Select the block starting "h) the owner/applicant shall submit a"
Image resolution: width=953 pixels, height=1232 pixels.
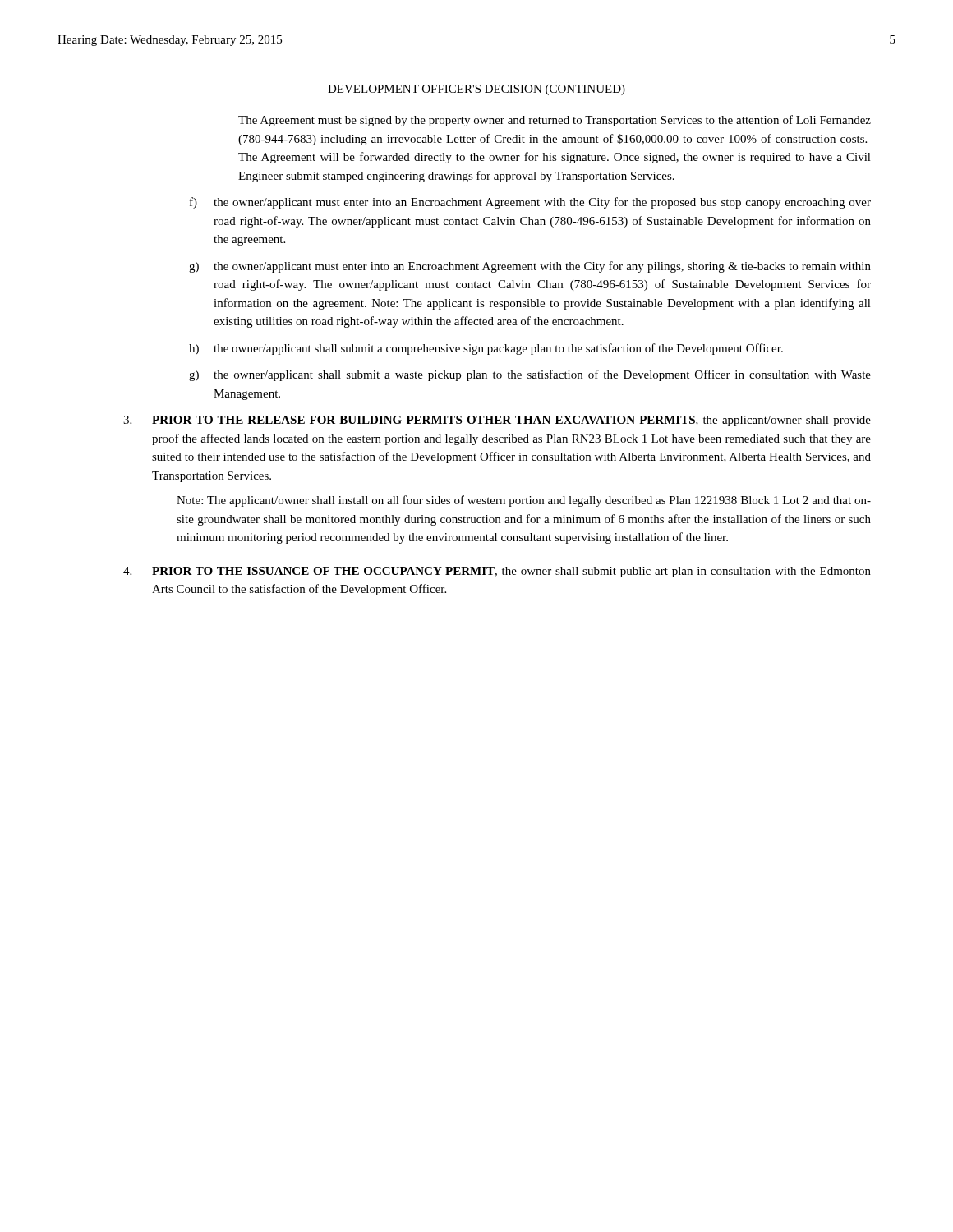click(x=486, y=348)
